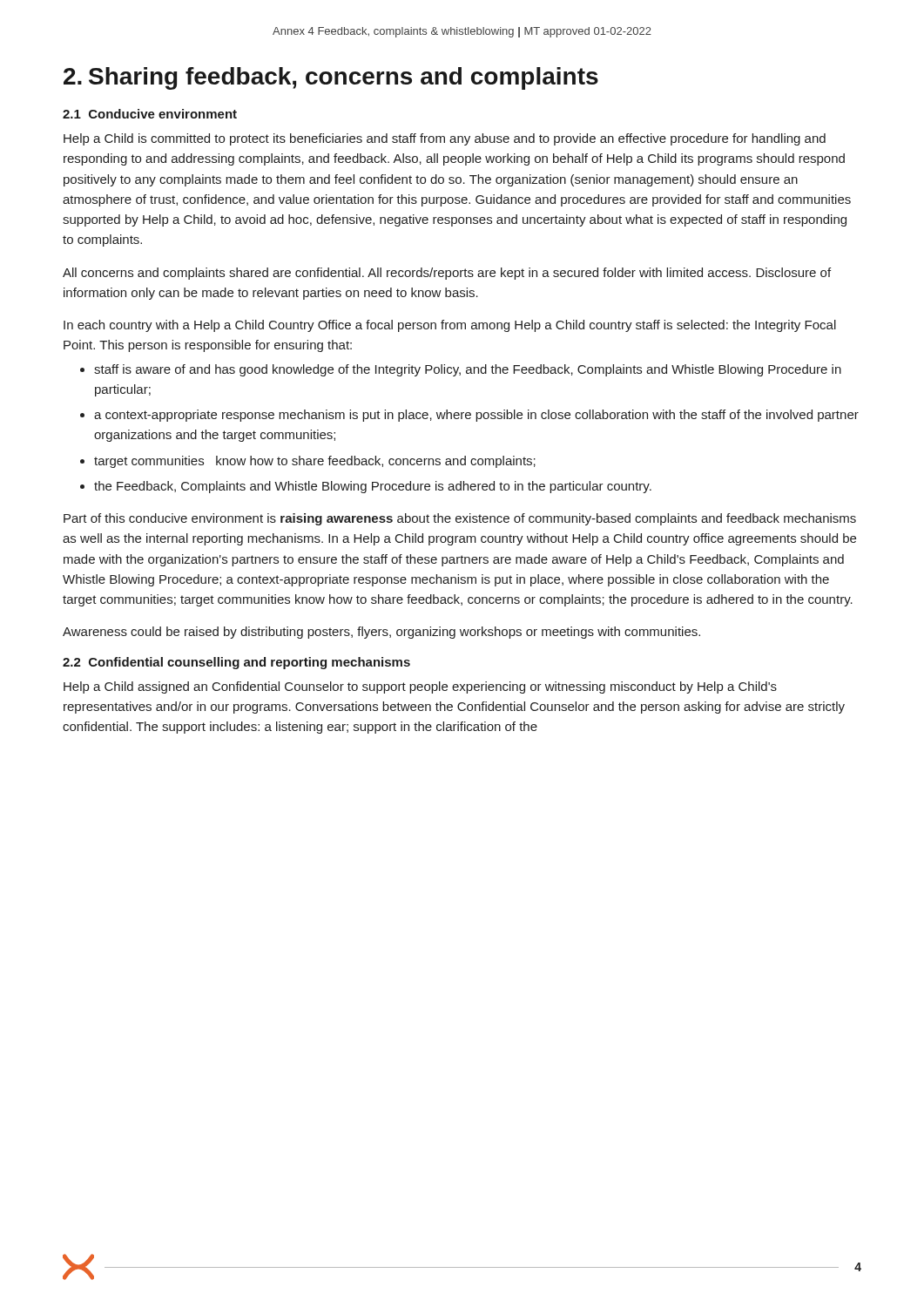The height and width of the screenshot is (1307, 924).
Task: Point to the block beginning "target communities know how"
Action: [x=315, y=460]
